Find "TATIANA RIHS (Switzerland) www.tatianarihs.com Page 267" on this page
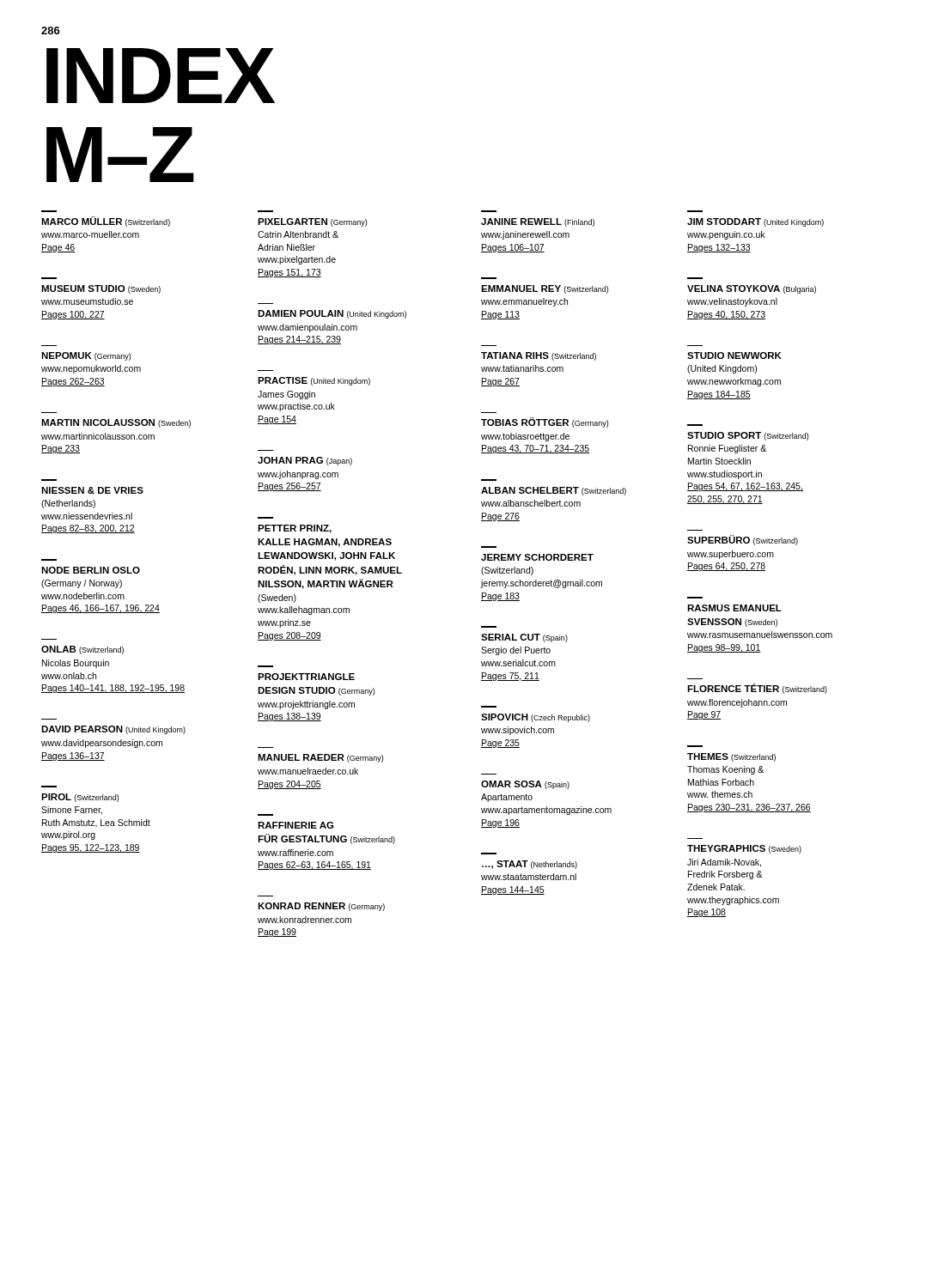This screenshot has height=1288, width=938. pos(576,366)
